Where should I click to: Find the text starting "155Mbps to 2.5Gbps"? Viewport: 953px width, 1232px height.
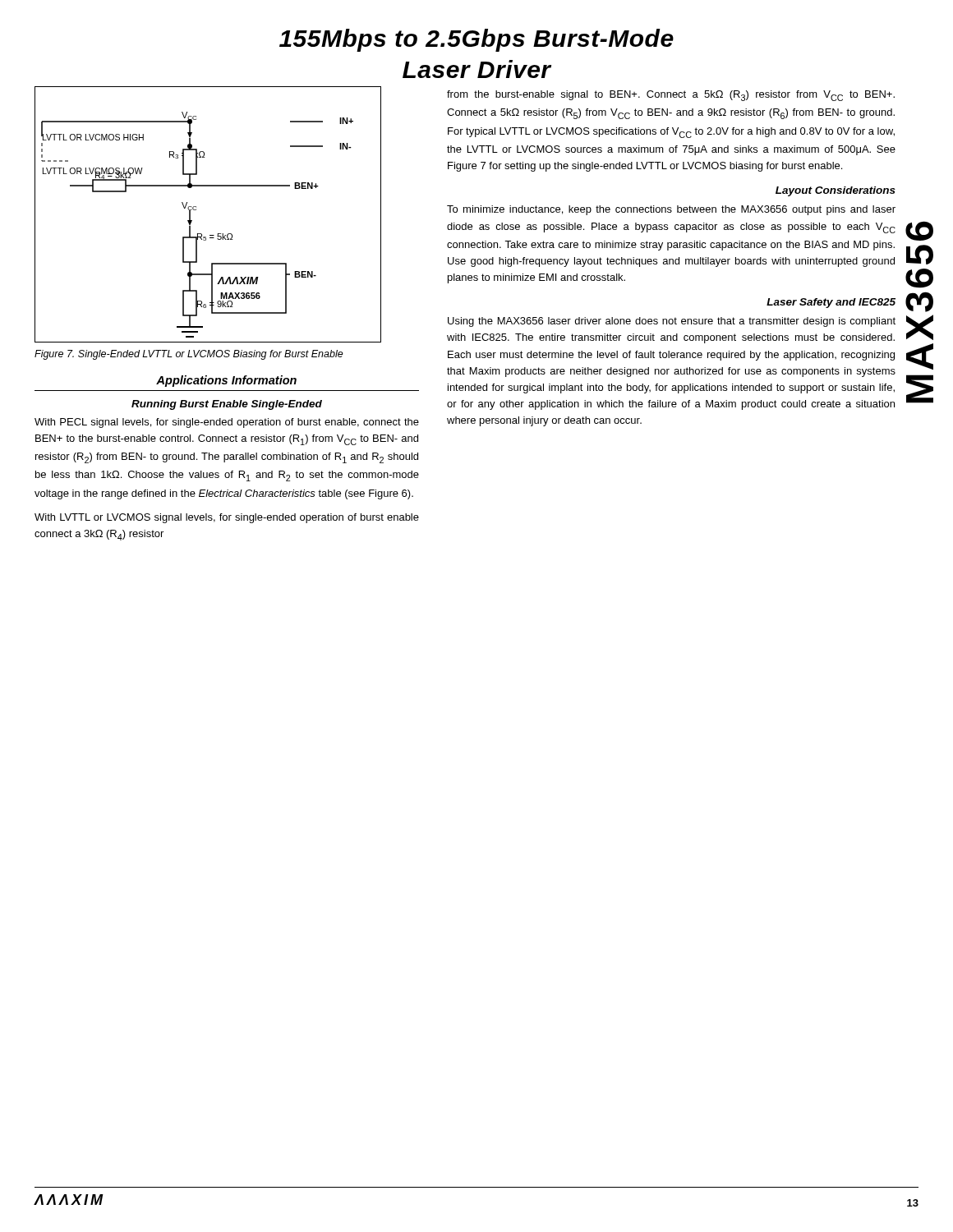point(476,54)
